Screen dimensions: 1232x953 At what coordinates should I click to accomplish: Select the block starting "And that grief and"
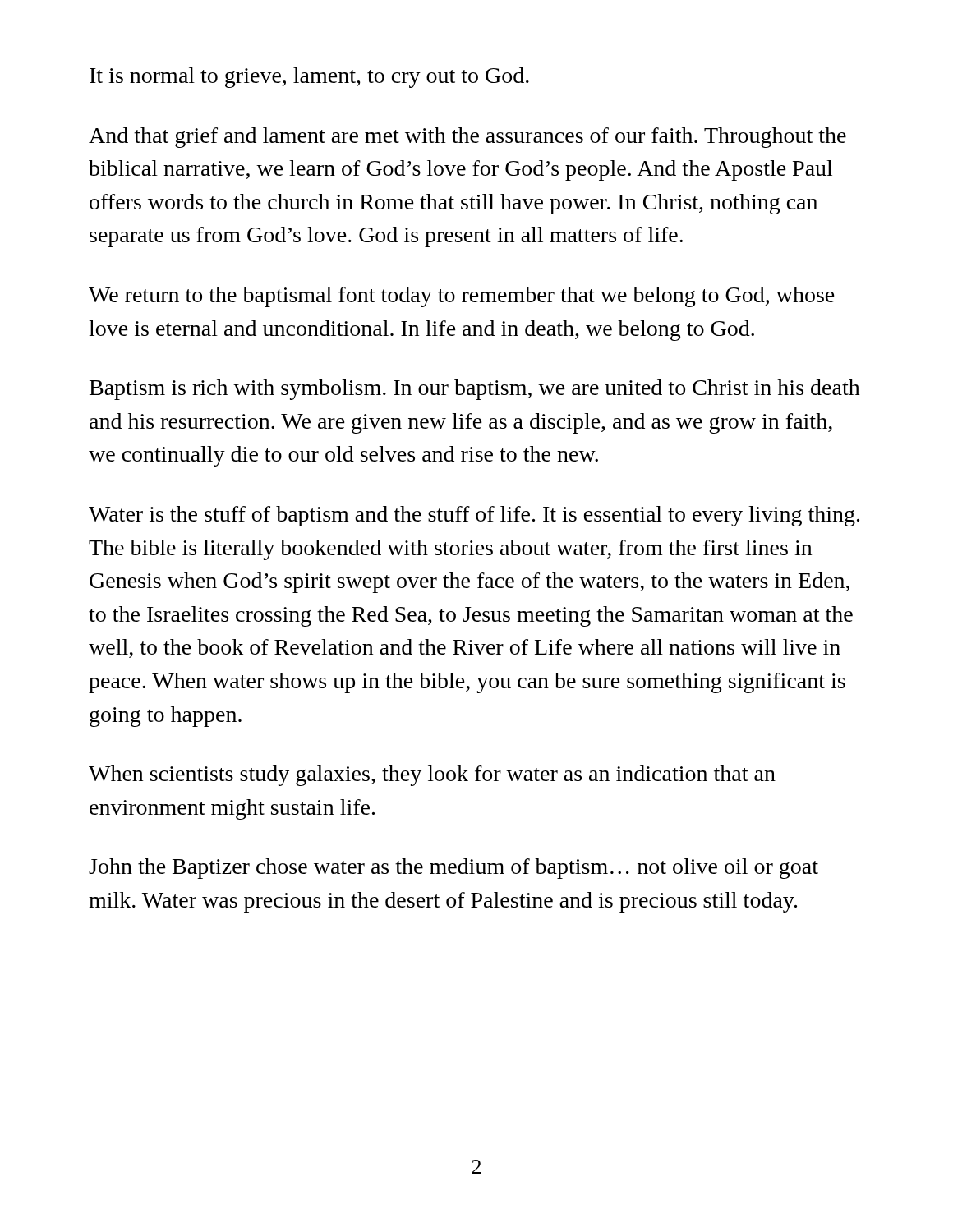pos(468,185)
